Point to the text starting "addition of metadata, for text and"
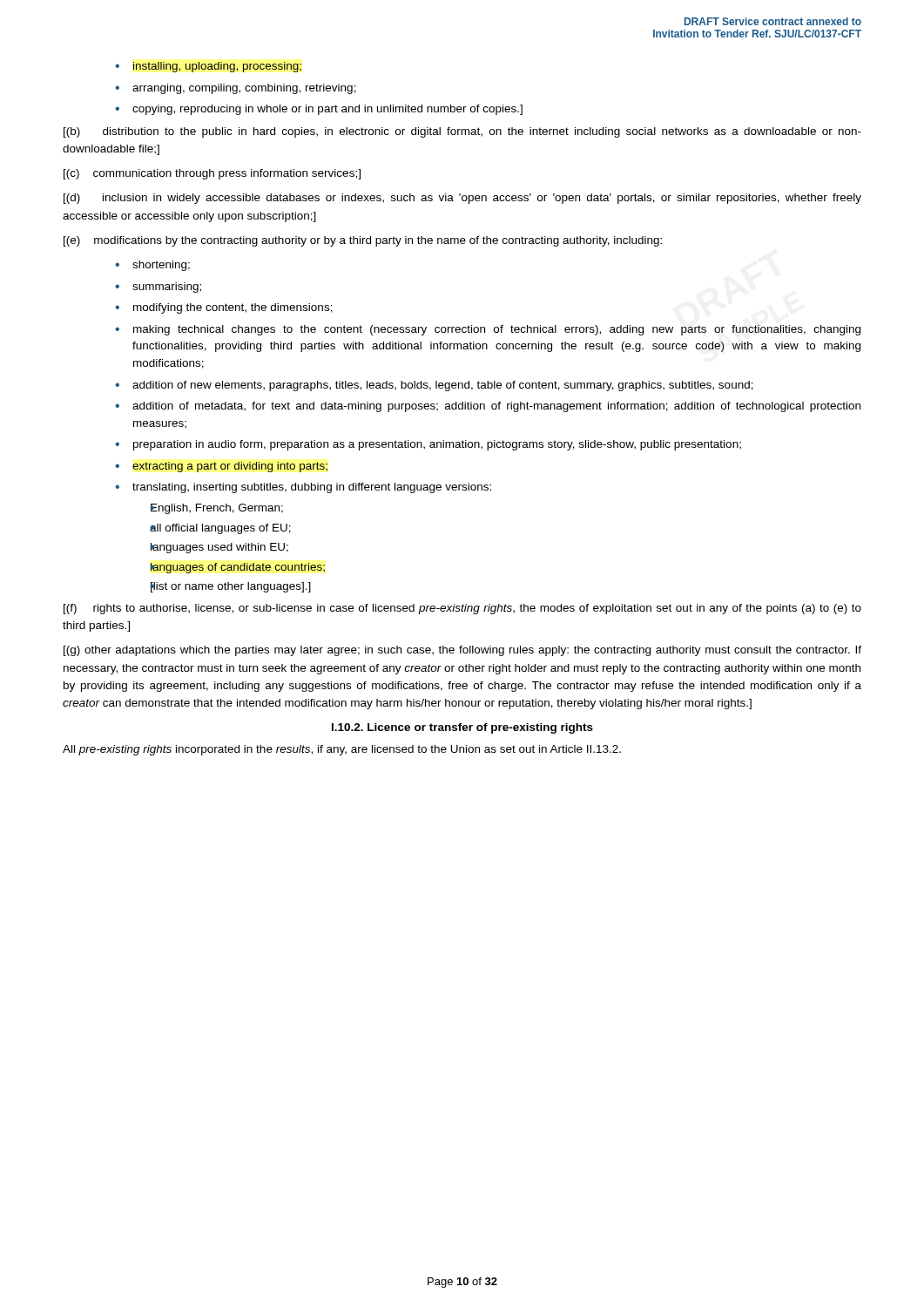Viewport: 924px width, 1307px height. [497, 414]
